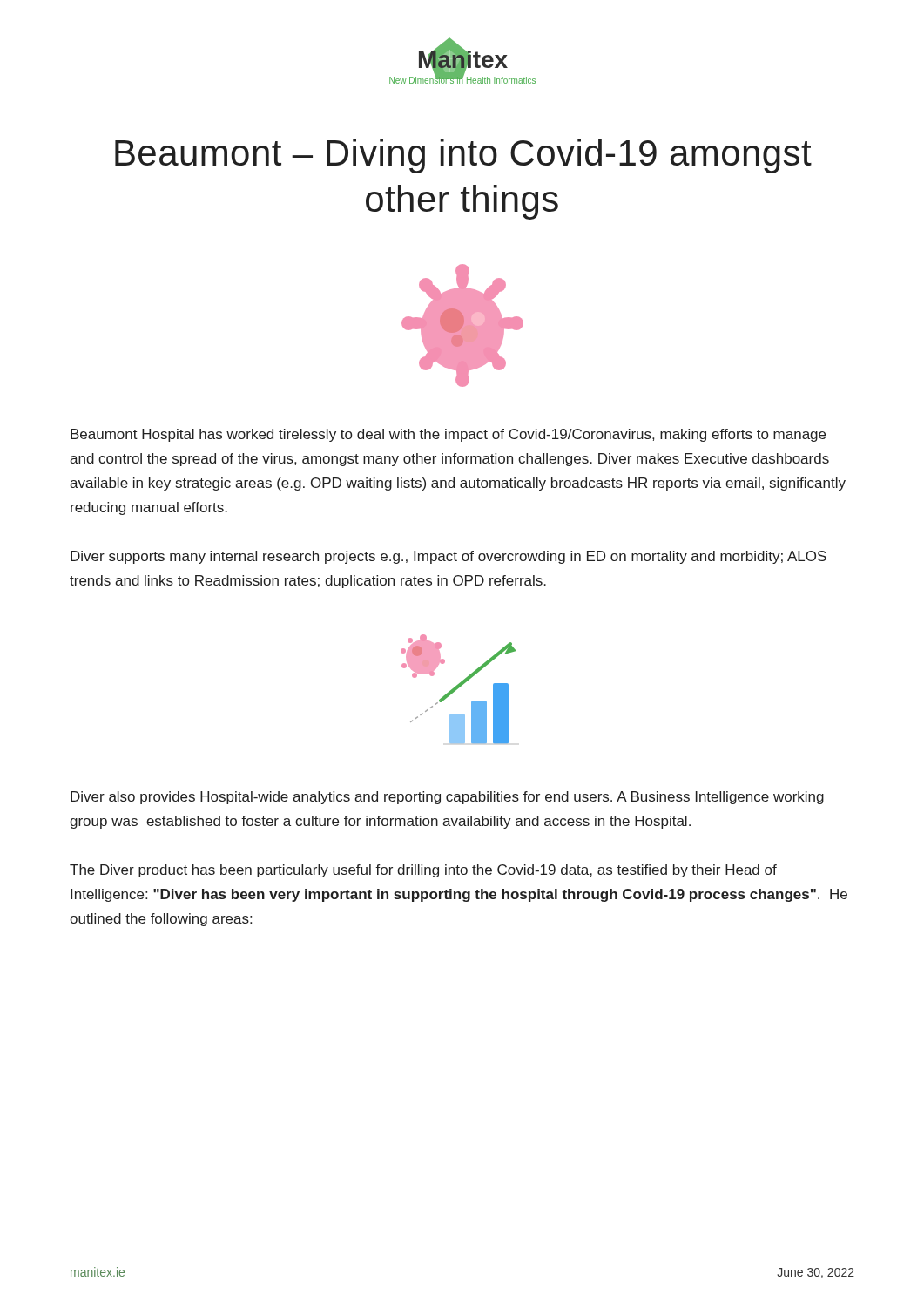Select the logo
The height and width of the screenshot is (1307, 924).
[x=462, y=58]
